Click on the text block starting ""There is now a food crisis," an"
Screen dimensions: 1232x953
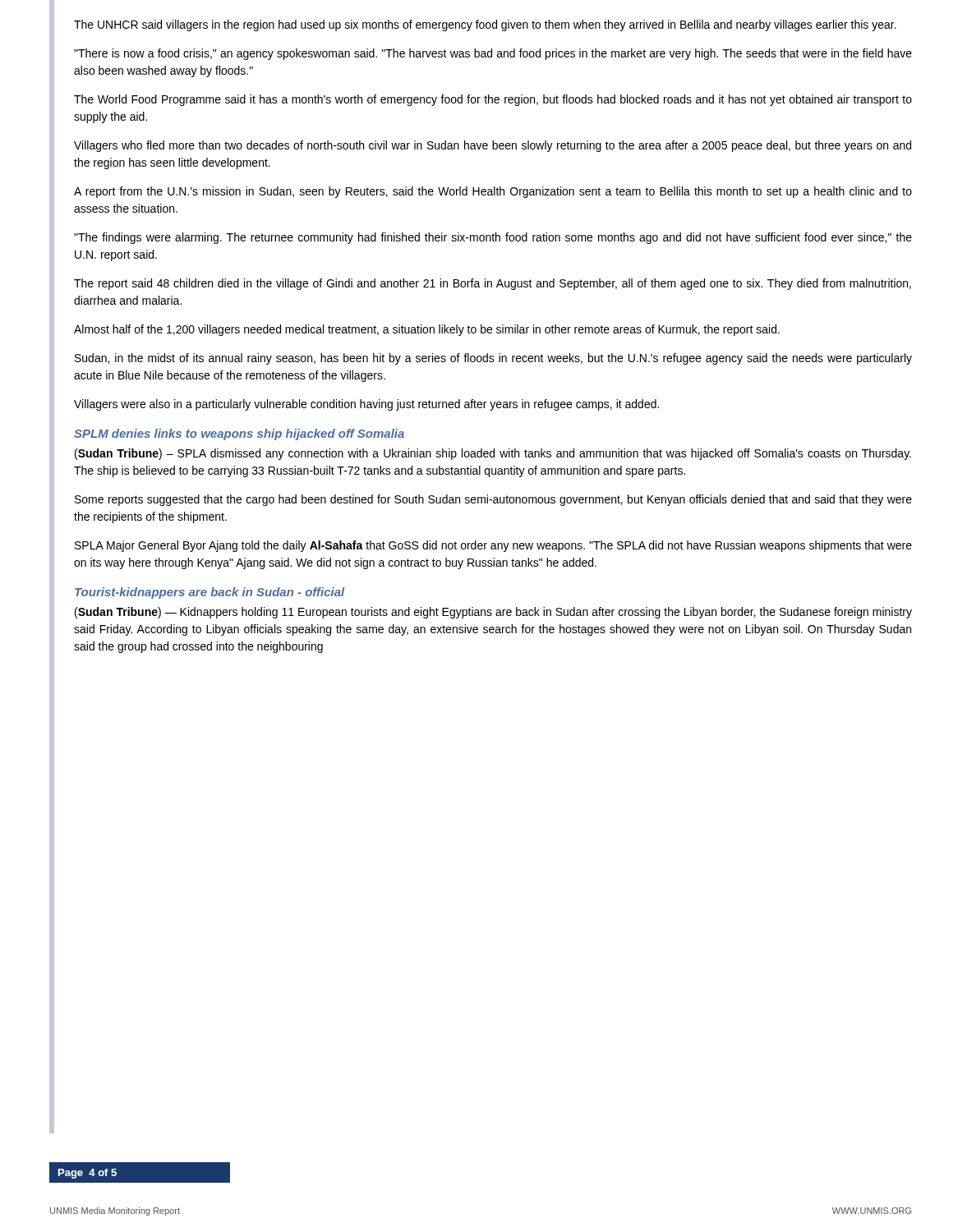[x=493, y=62]
